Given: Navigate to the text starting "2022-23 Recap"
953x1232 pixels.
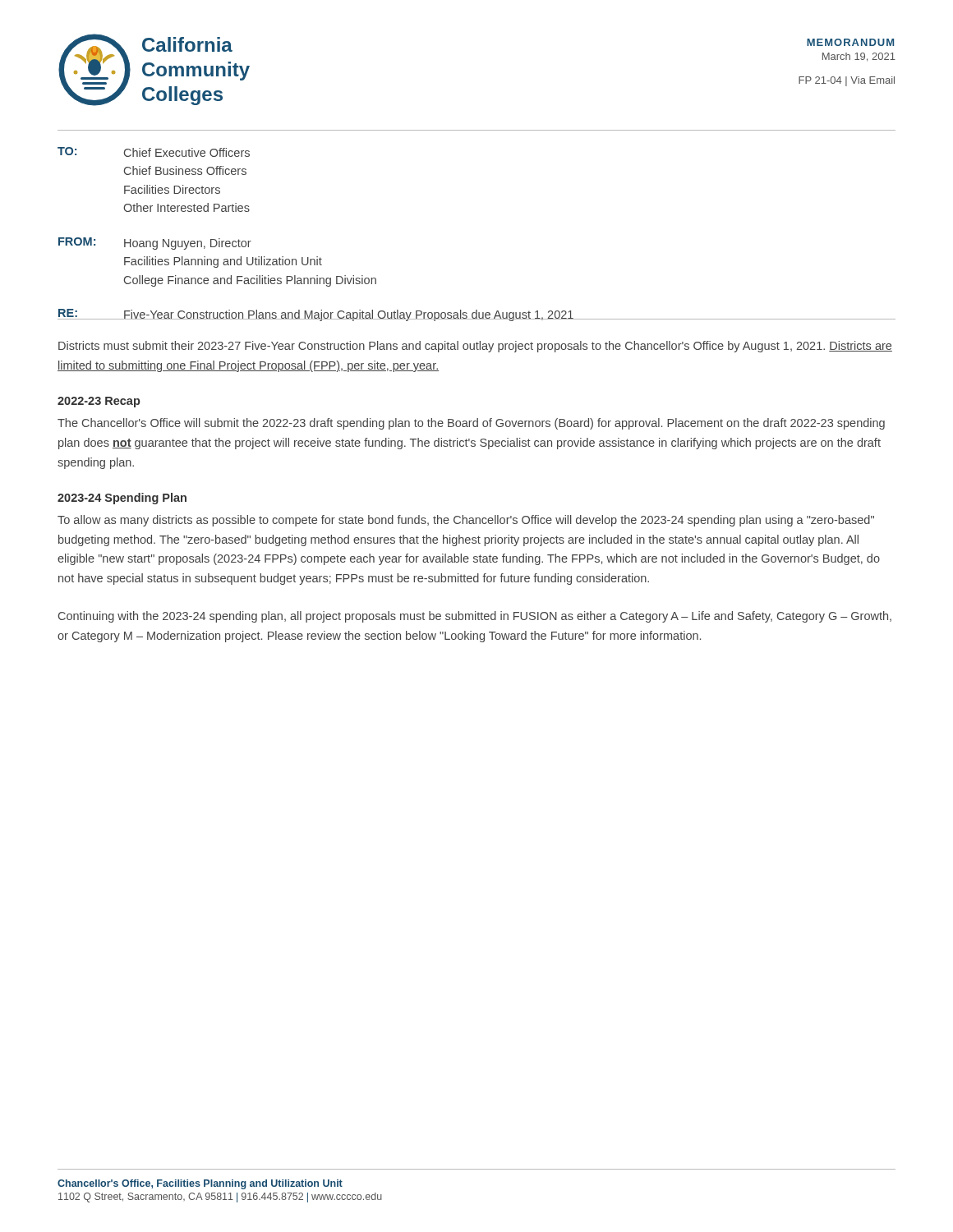Looking at the screenshot, I should point(99,401).
